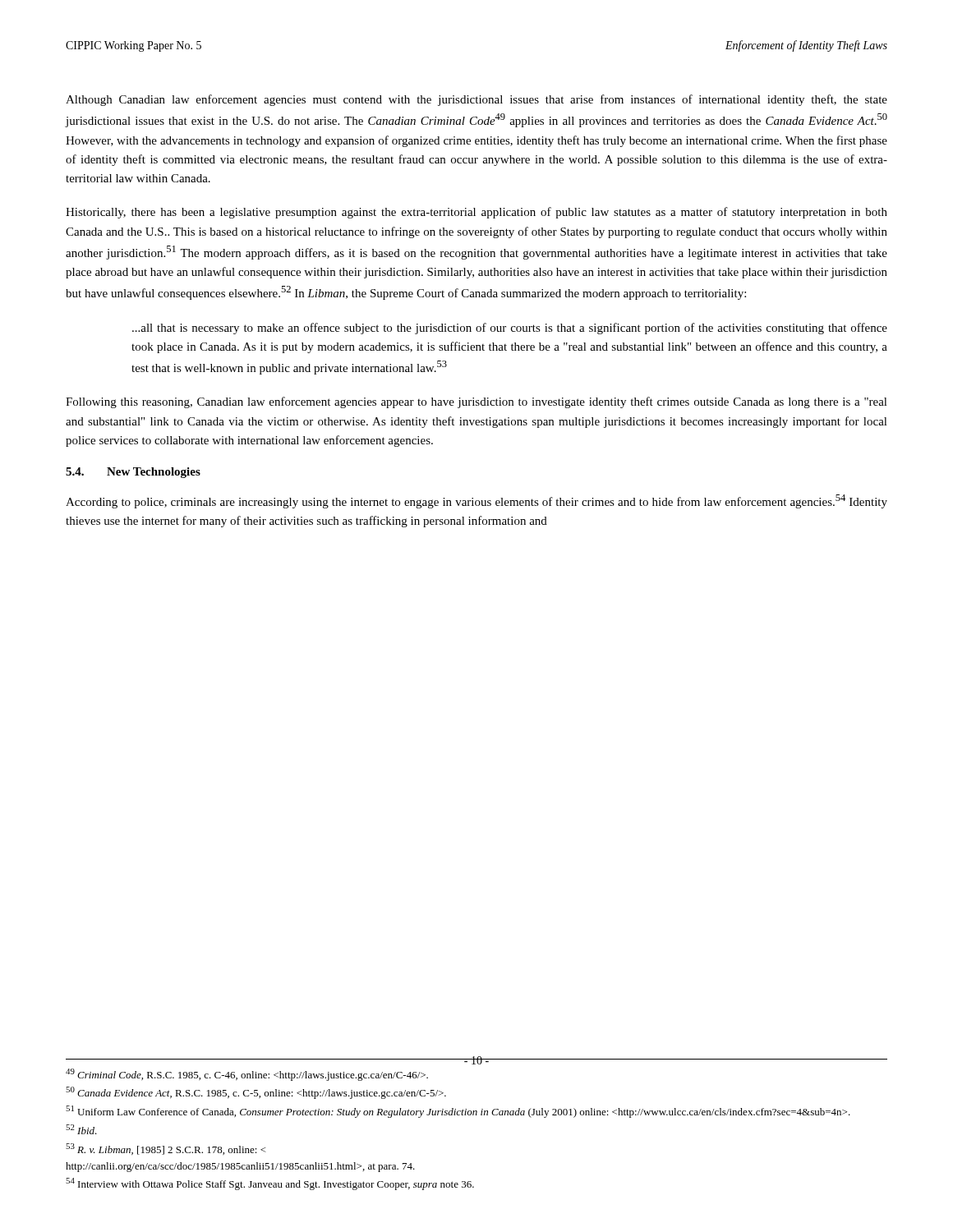953x1232 pixels.
Task: Point to the block beginning "53 R. v. Libman, [1985] 2 S.C.R."
Action: [166, 1148]
